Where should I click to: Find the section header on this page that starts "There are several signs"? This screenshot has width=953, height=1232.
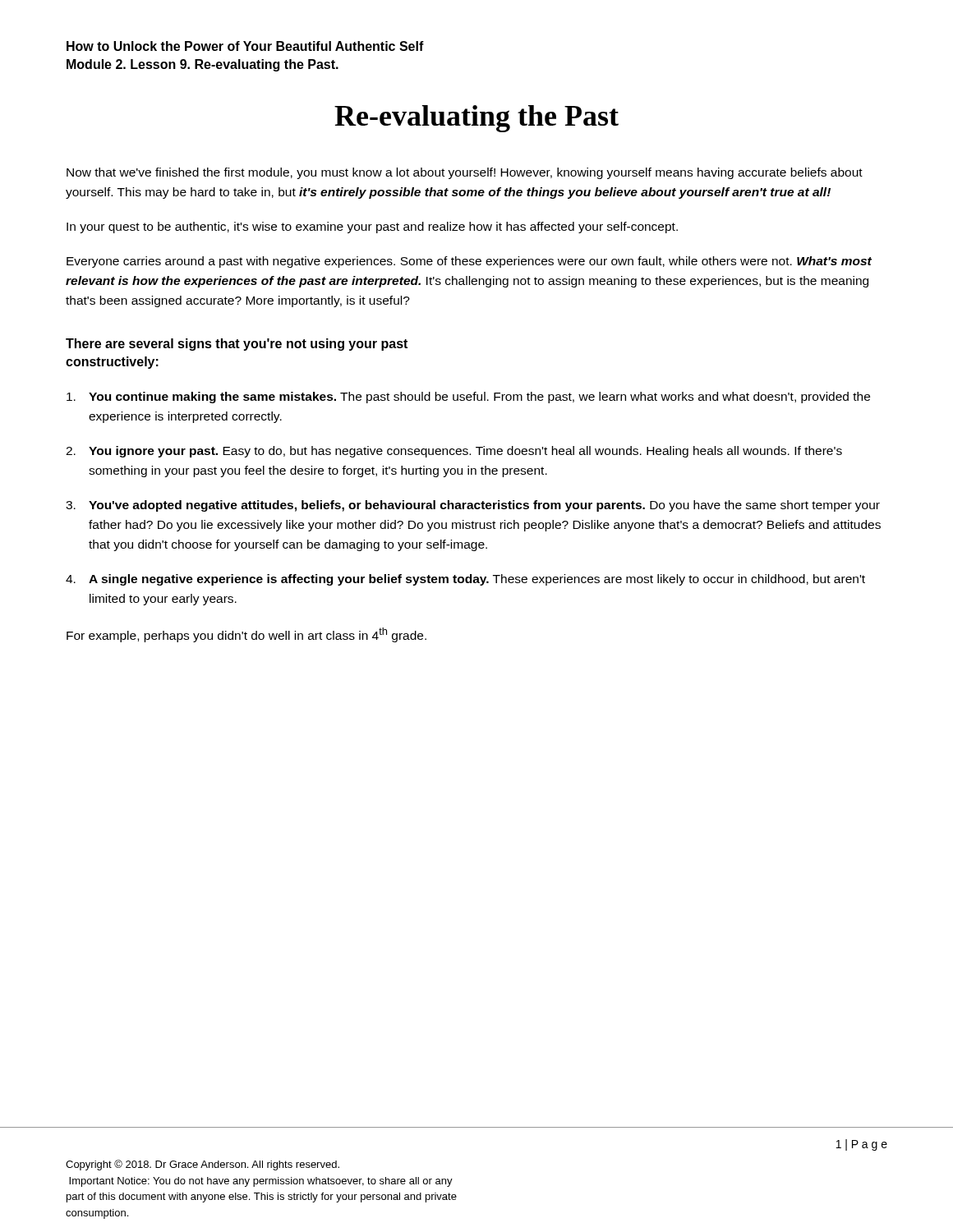click(x=237, y=353)
